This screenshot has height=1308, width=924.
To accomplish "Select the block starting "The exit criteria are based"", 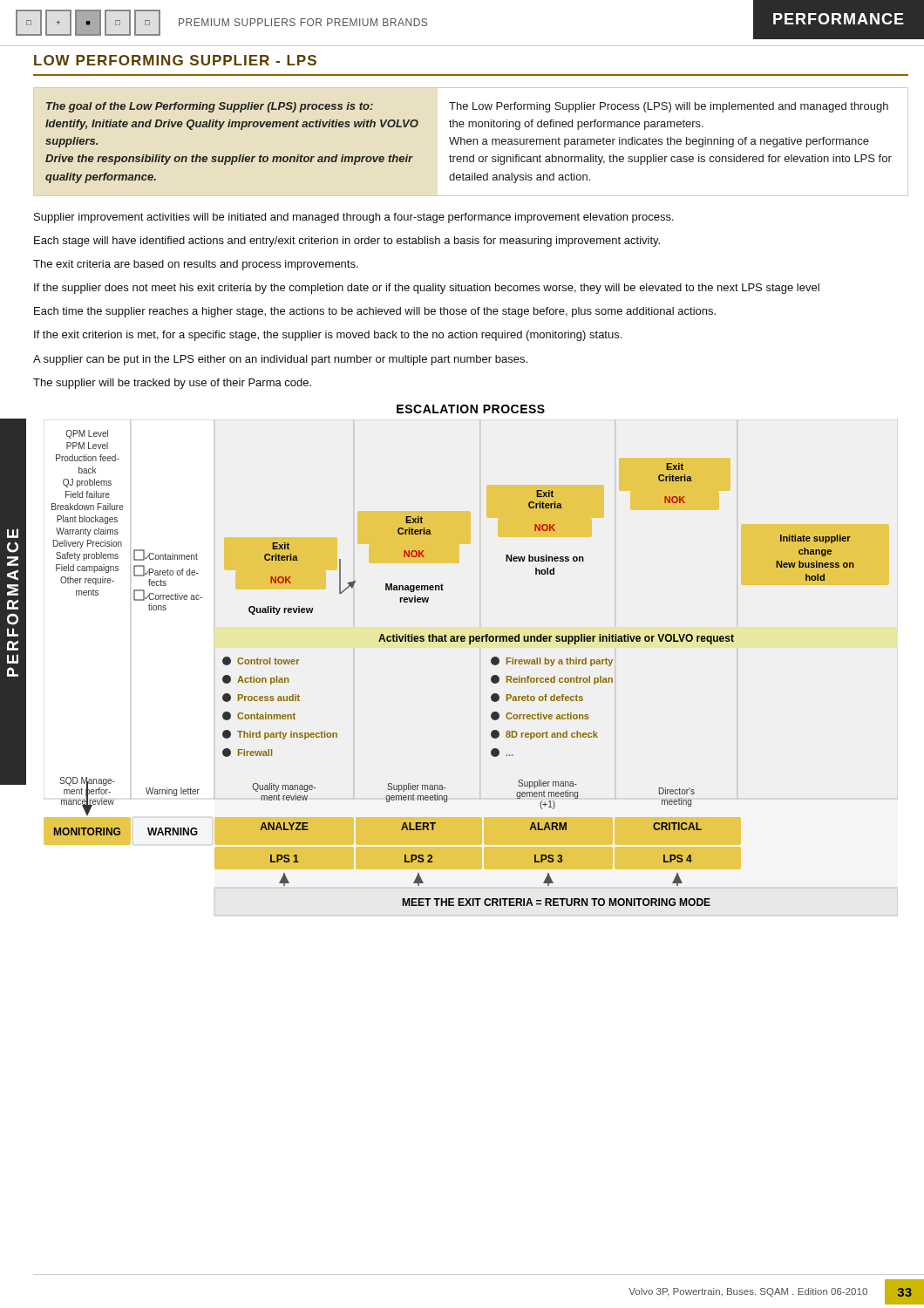I will tap(196, 264).
